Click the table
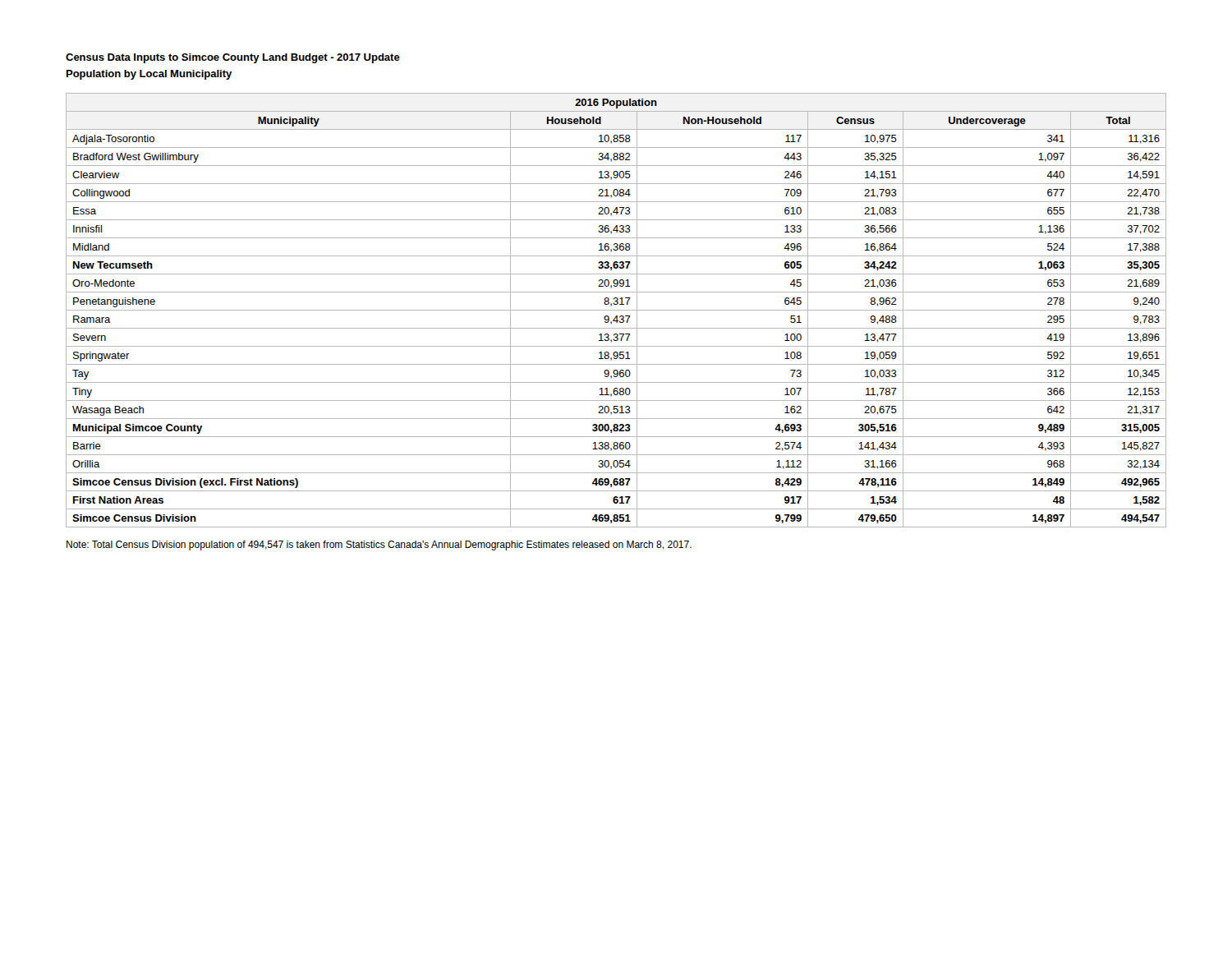The width and height of the screenshot is (1232, 953). click(x=616, y=310)
